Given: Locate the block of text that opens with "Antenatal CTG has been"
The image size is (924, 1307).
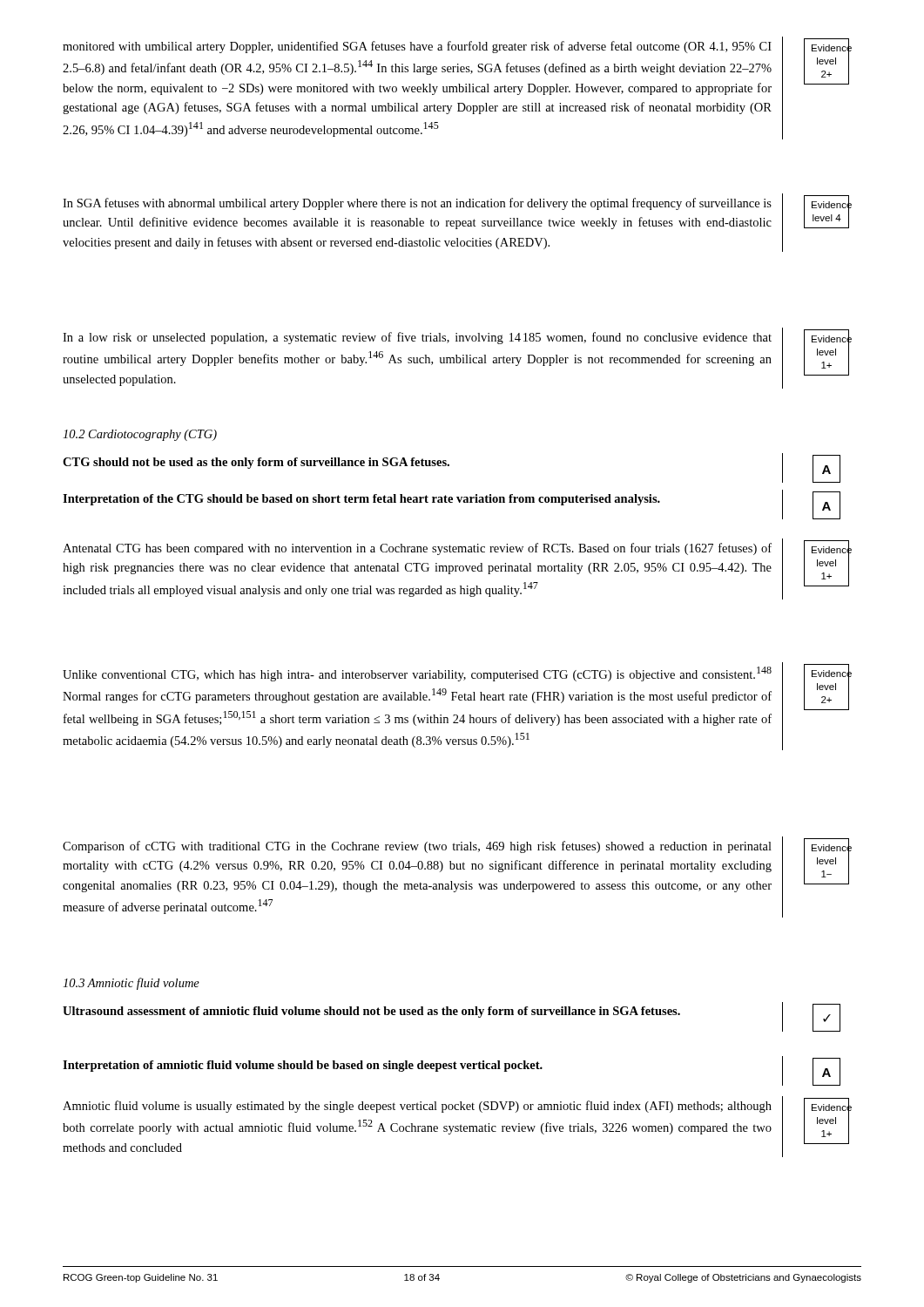Looking at the screenshot, I should pyautogui.click(x=417, y=569).
